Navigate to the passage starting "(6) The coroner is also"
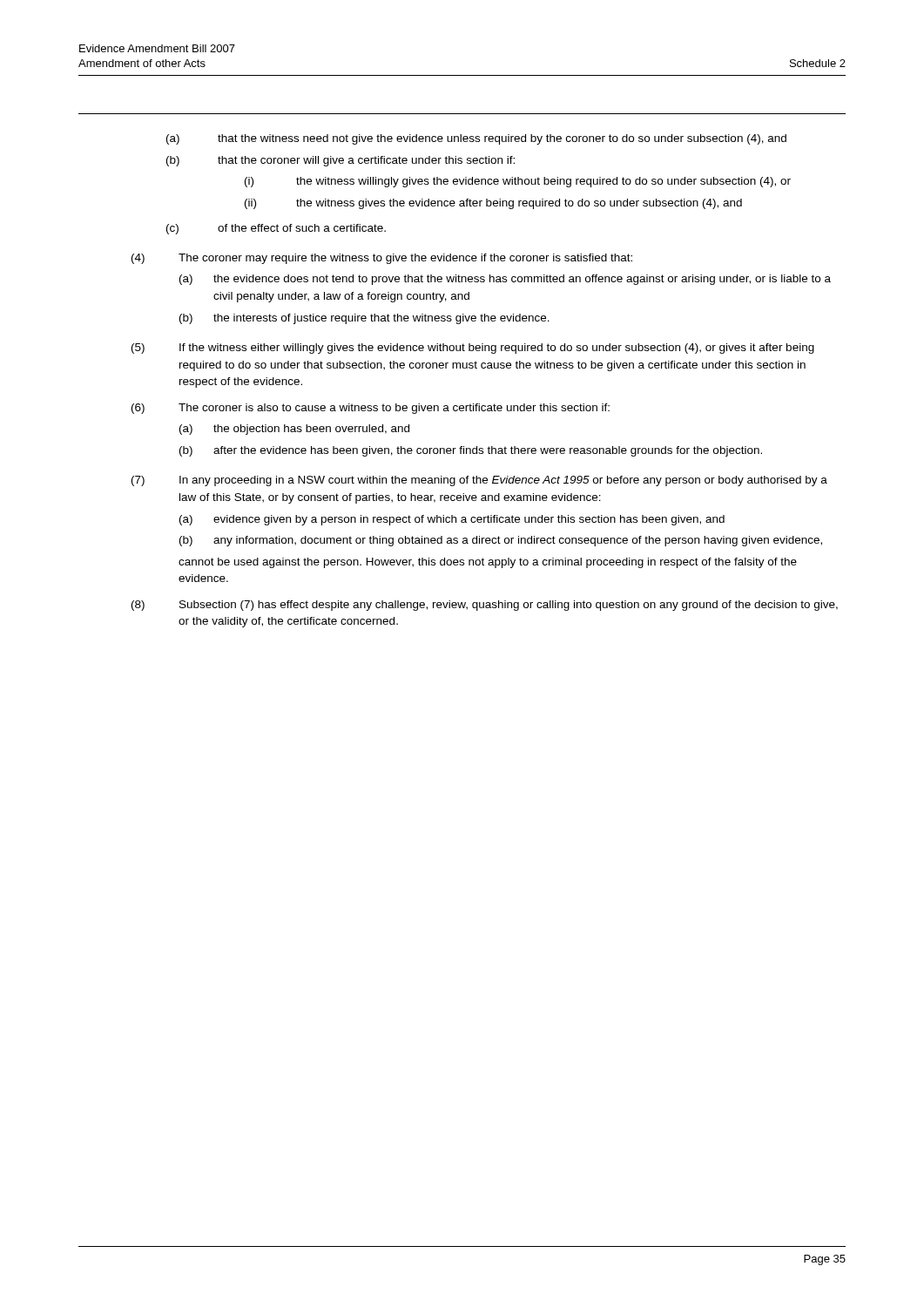 371,409
